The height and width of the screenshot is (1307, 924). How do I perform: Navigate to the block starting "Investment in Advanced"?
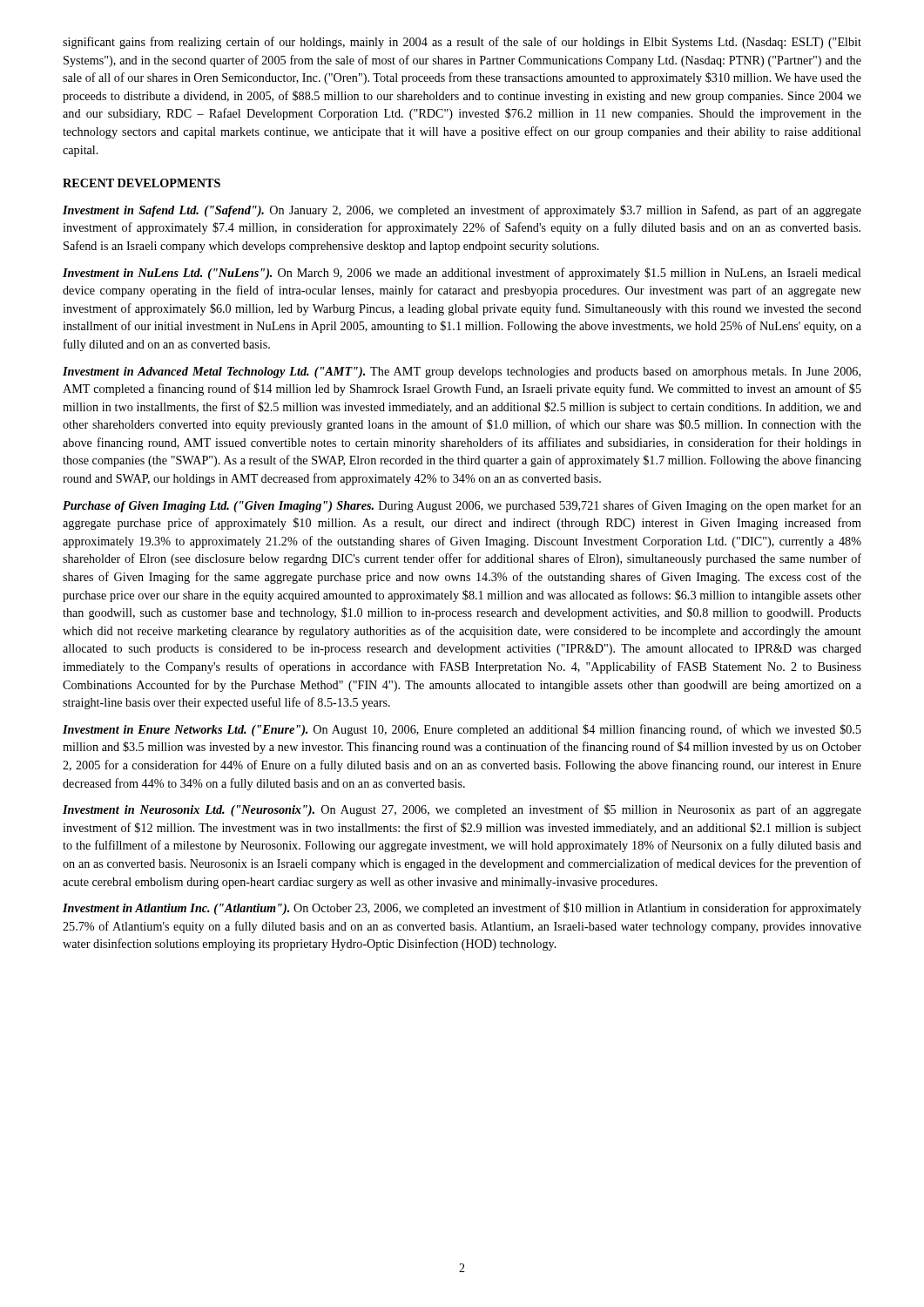tap(462, 425)
